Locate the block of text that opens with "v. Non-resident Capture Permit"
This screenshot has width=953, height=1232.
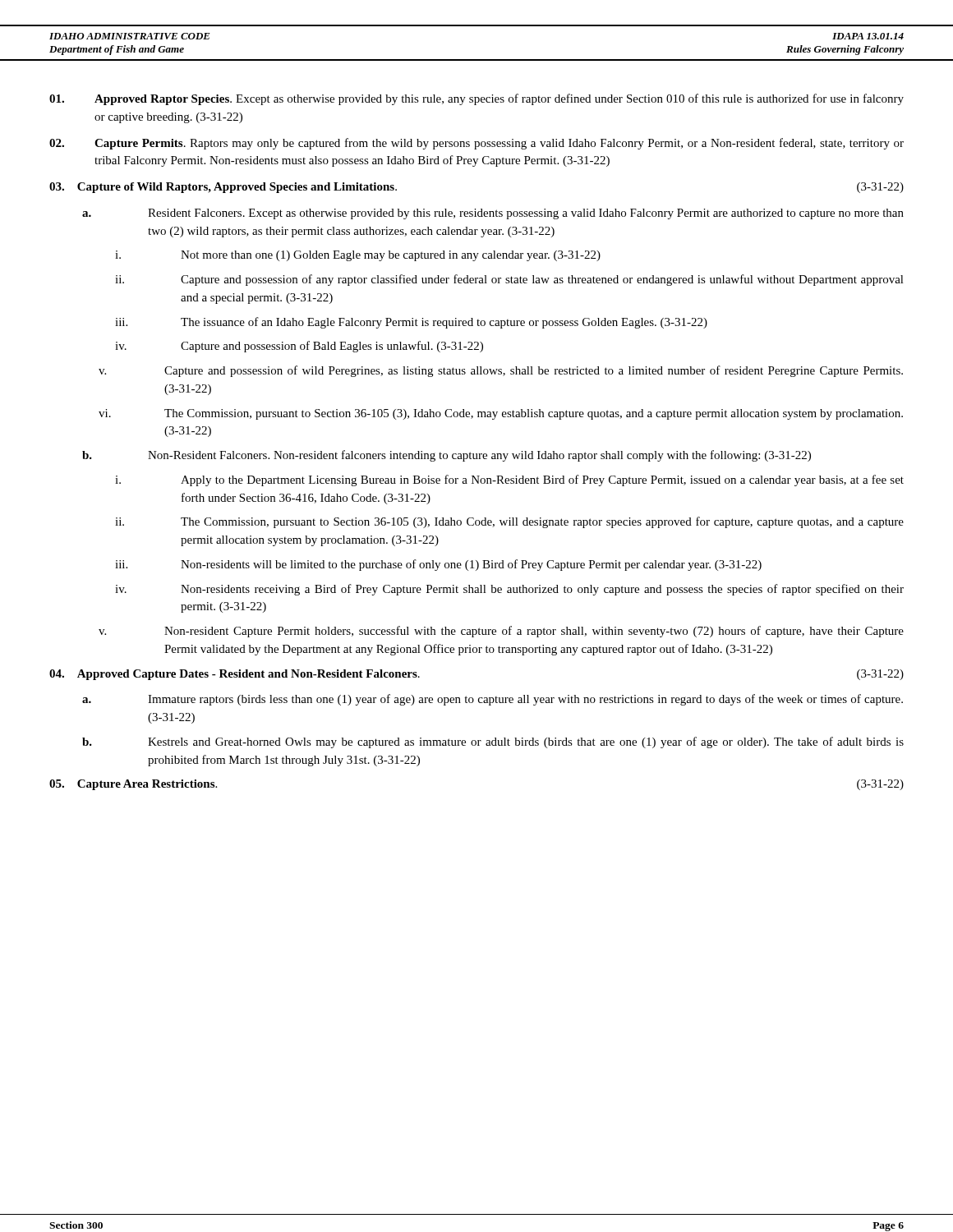(x=476, y=640)
